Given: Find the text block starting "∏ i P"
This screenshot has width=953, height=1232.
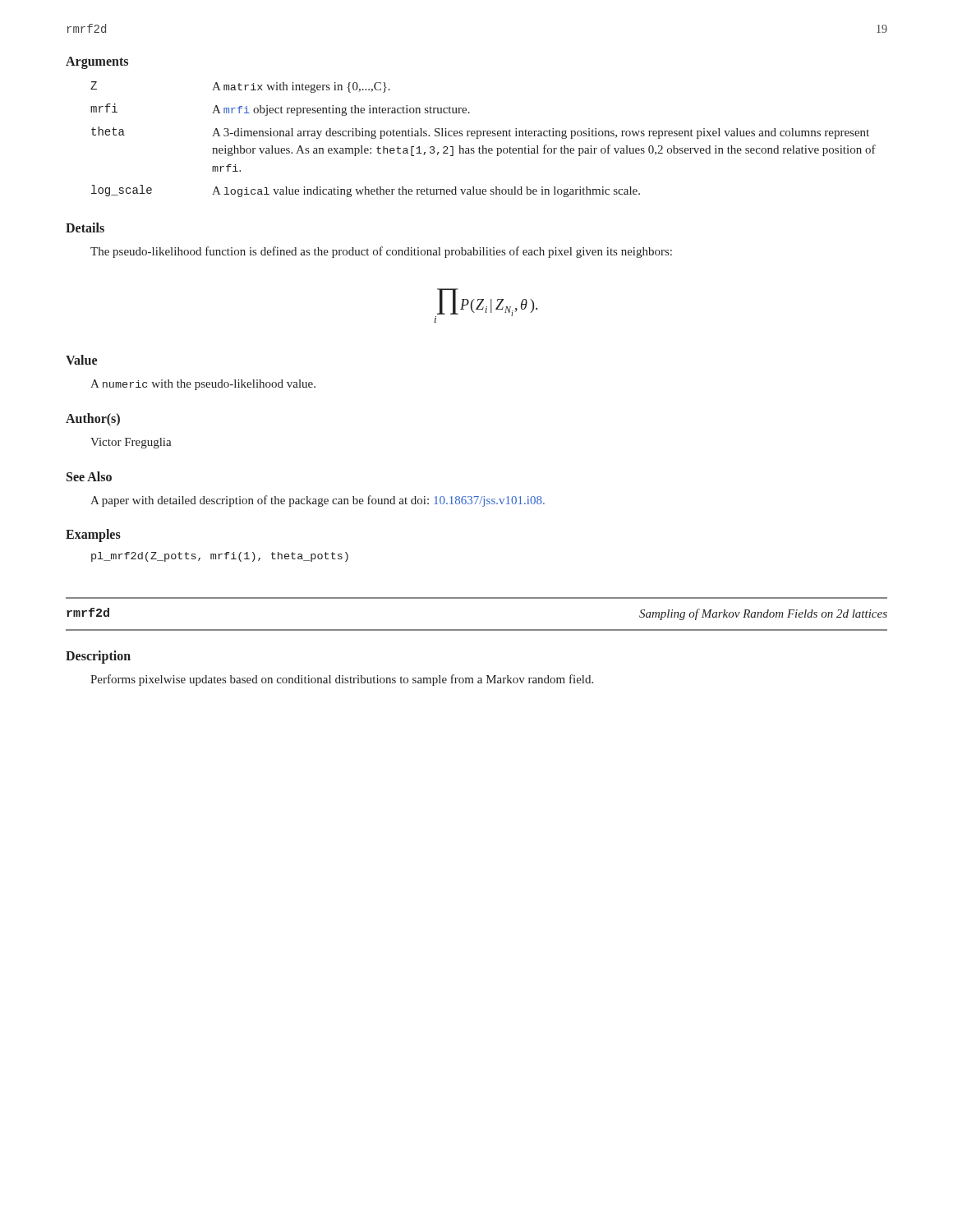Looking at the screenshot, I should coord(476,303).
